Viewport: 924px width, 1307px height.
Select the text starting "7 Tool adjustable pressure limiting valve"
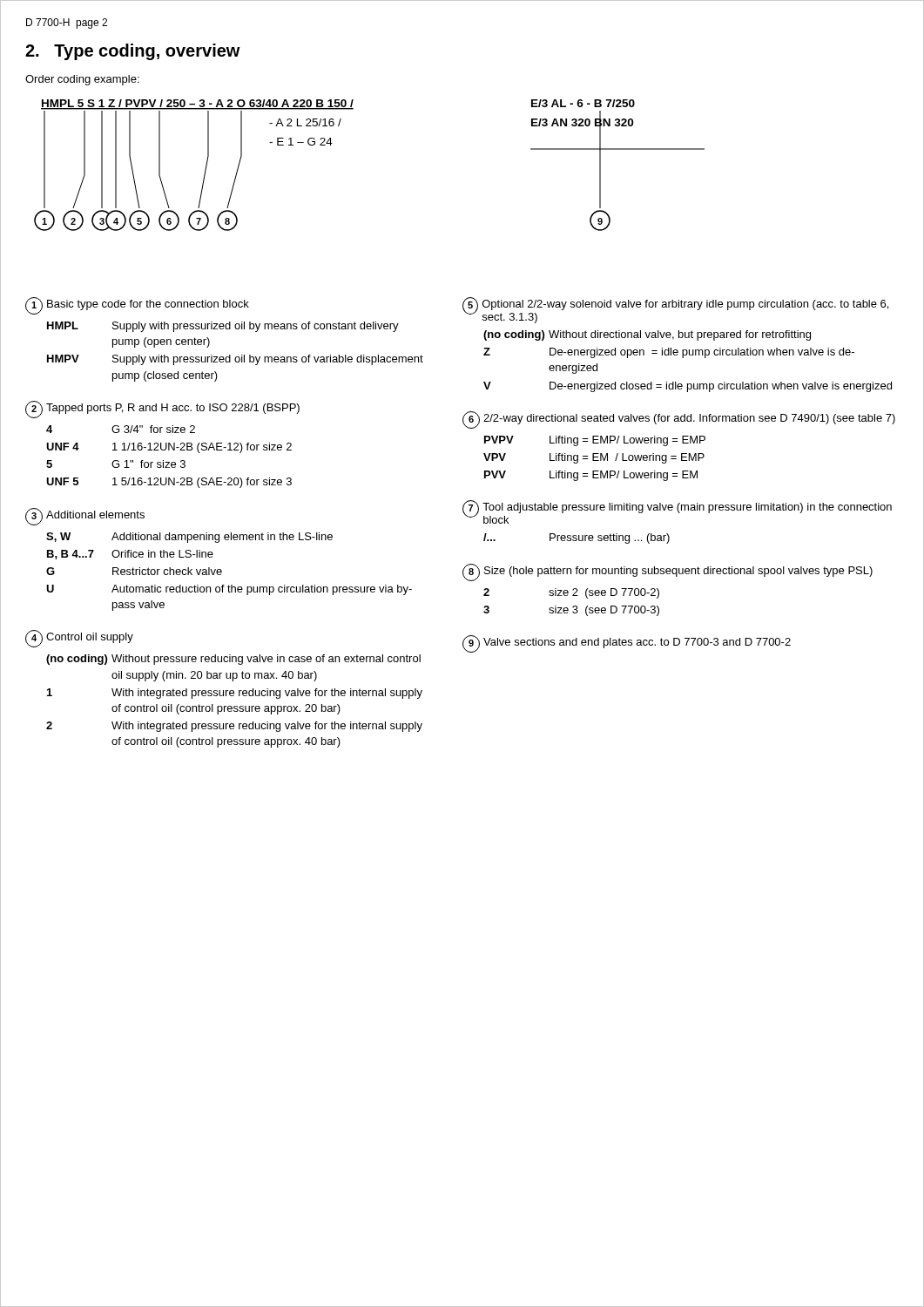[682, 523]
